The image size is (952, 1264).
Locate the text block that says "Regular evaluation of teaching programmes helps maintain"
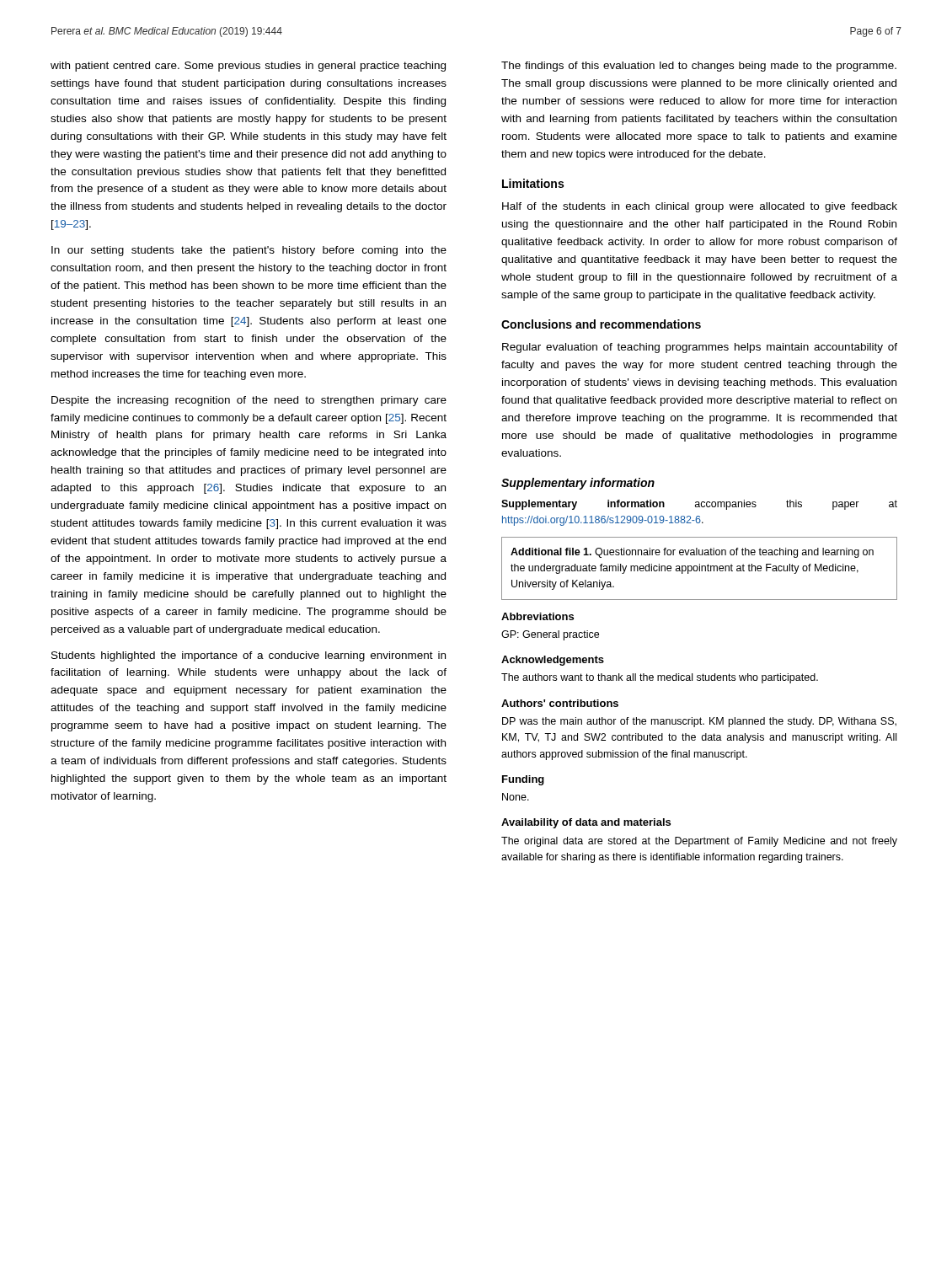699,401
